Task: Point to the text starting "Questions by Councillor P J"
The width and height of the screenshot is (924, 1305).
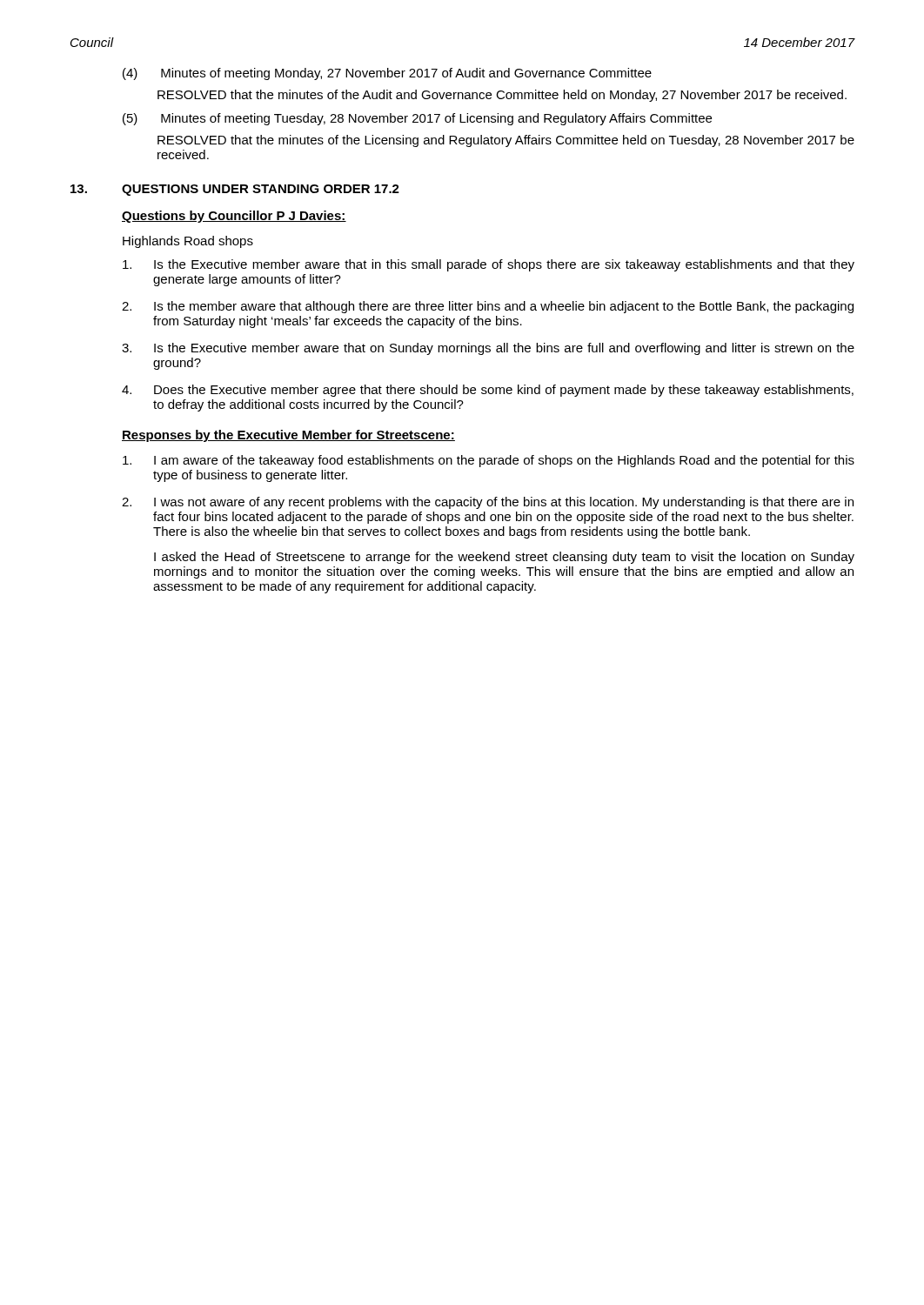Action: coord(234,215)
